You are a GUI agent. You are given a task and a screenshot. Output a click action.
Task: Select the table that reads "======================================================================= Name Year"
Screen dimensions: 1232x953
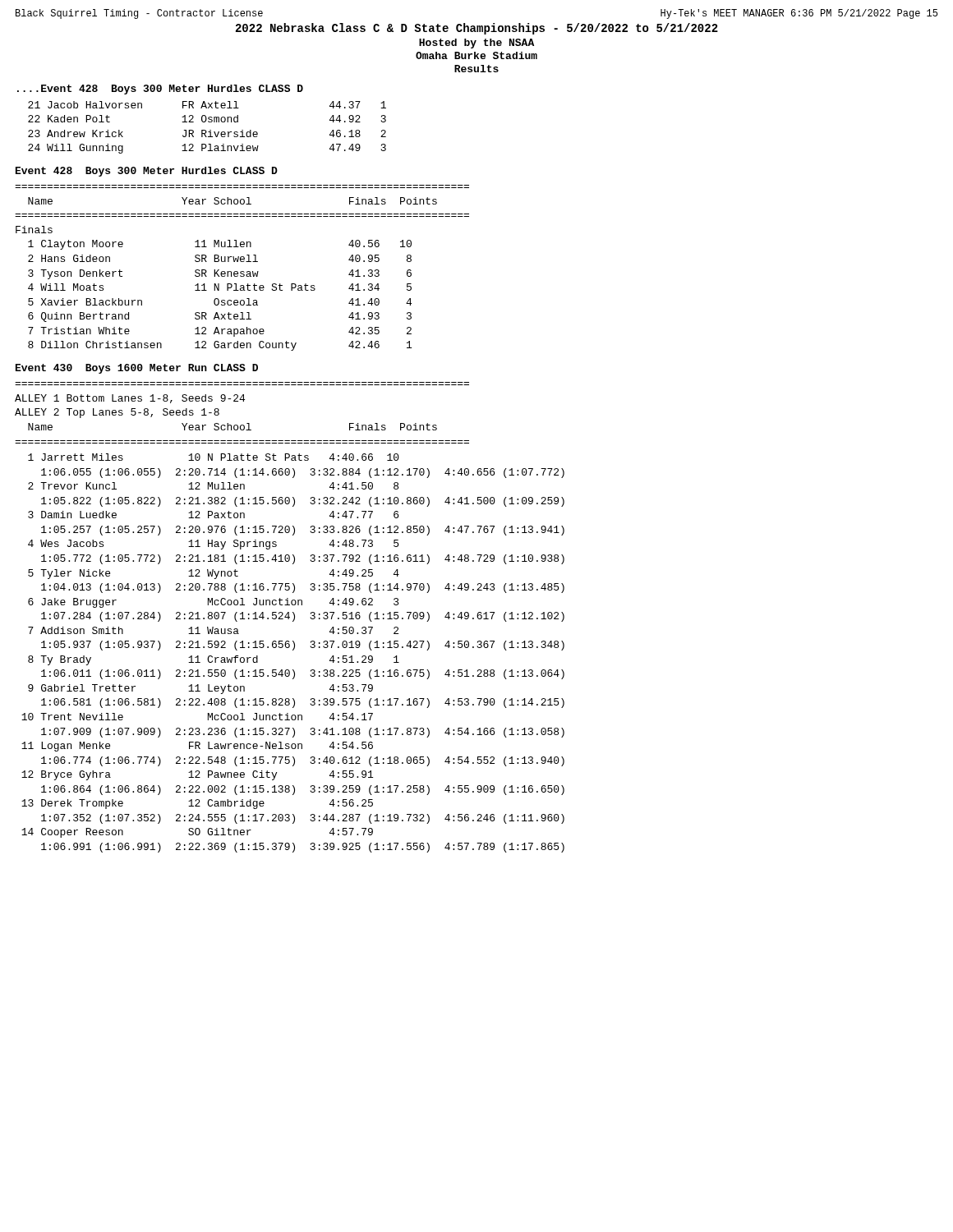476,267
